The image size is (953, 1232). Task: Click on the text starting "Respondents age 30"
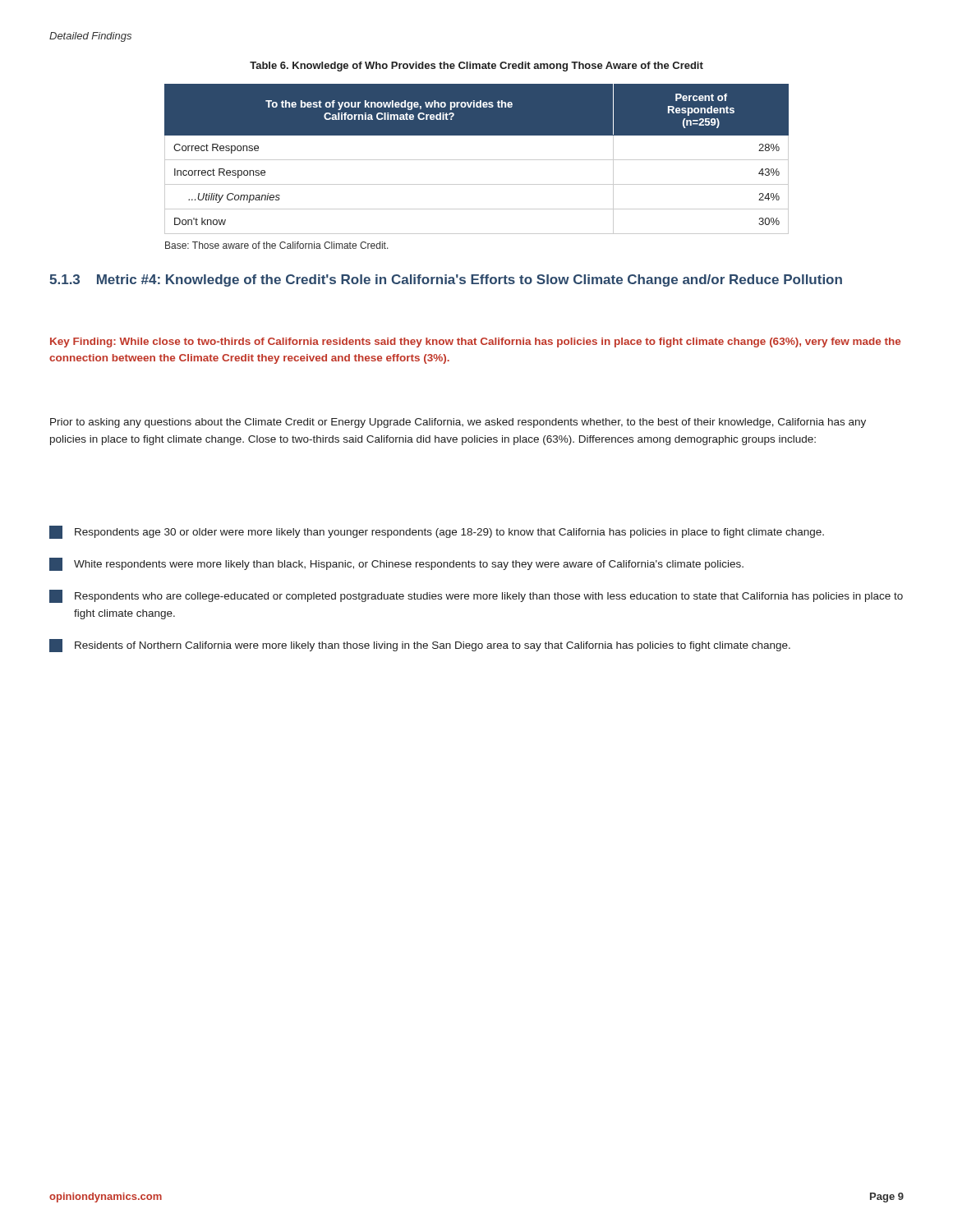(476, 533)
